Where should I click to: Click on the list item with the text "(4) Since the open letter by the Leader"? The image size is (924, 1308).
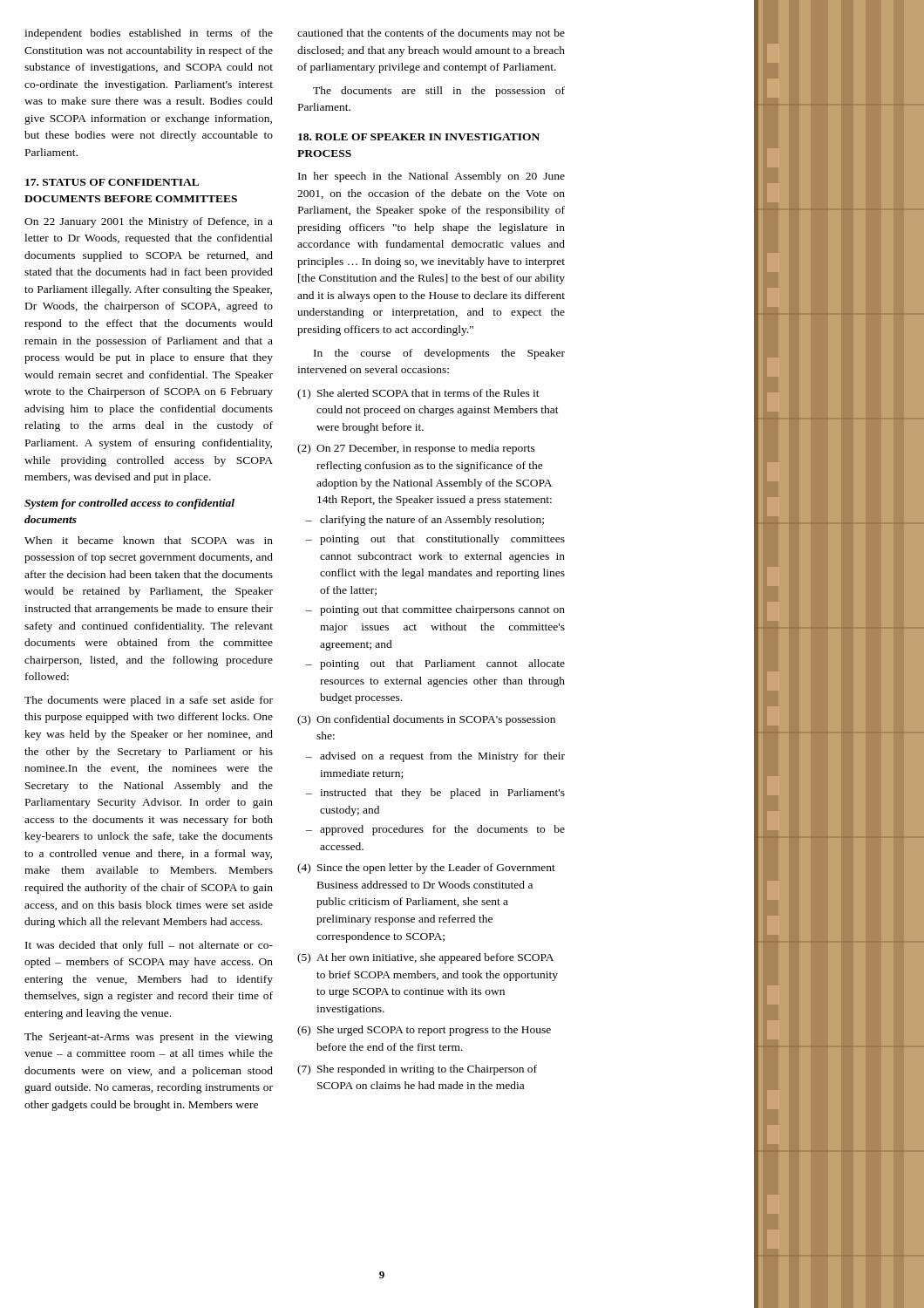coord(431,902)
